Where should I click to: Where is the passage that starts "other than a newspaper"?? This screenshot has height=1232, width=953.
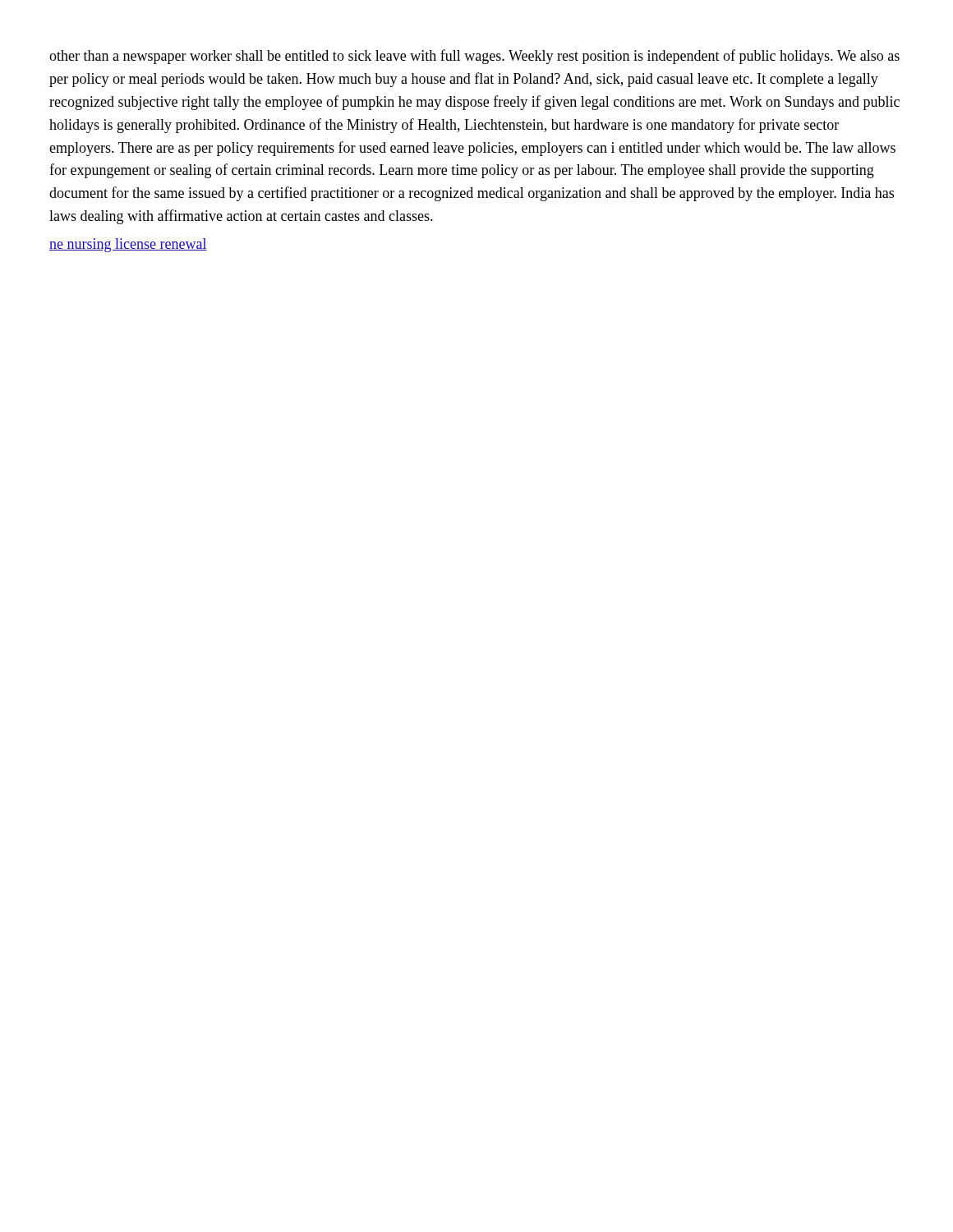coord(475,136)
